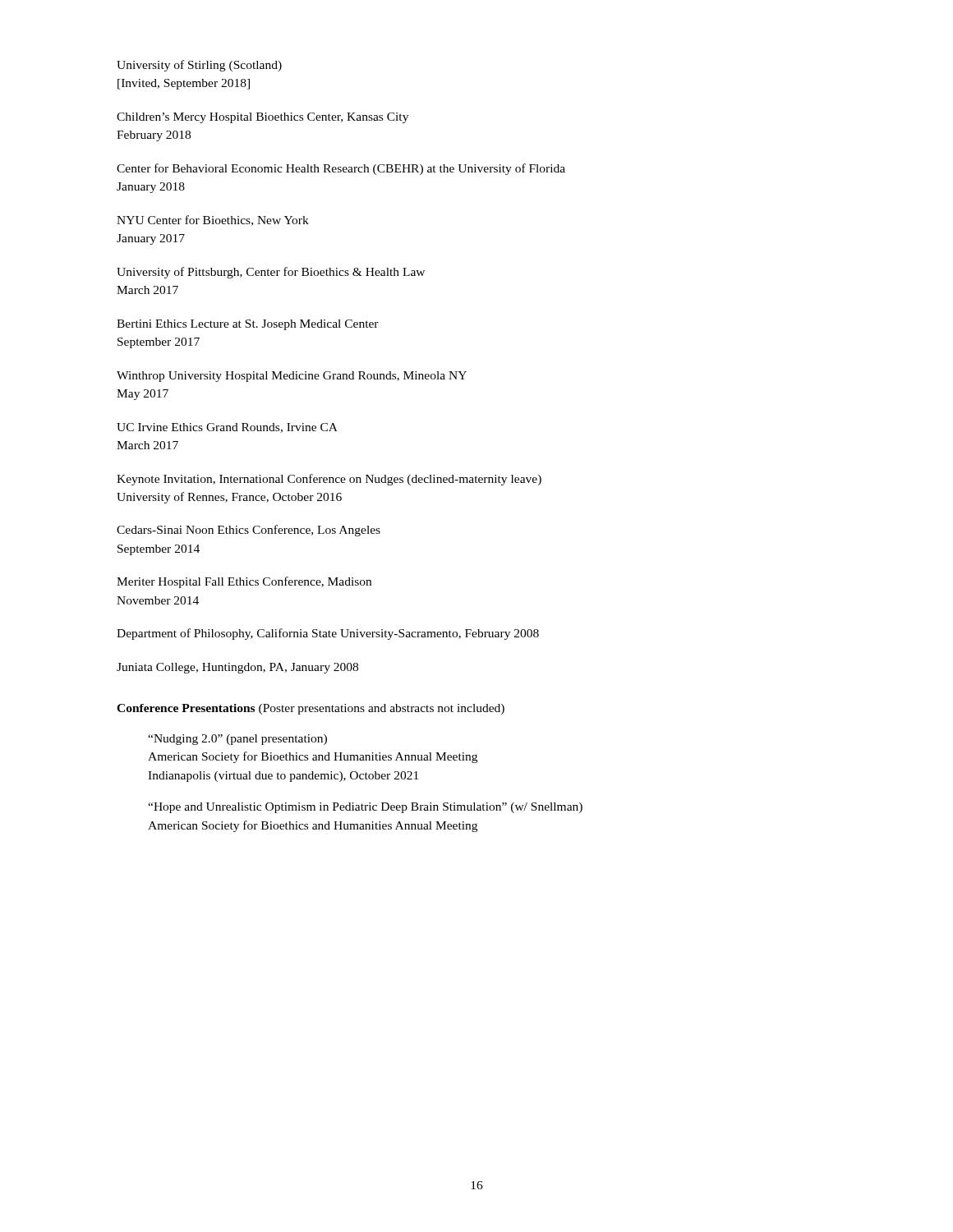Image resolution: width=953 pixels, height=1232 pixels.
Task: Select the passage starting "Cedars-Sinai Noon Ethics Conference, Los Angeles September"
Action: (249, 539)
